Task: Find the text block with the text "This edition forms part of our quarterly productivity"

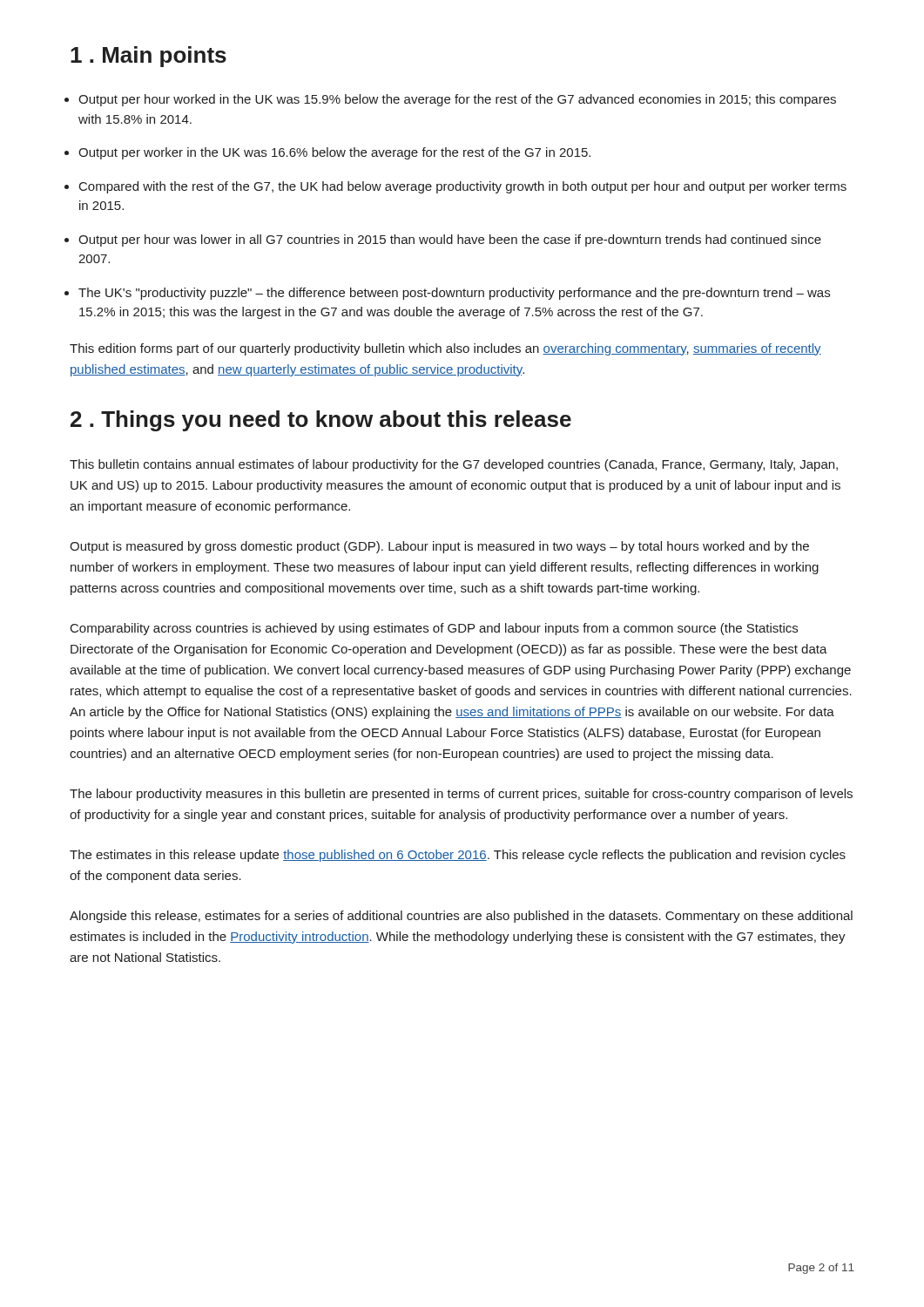Action: pyautogui.click(x=445, y=358)
